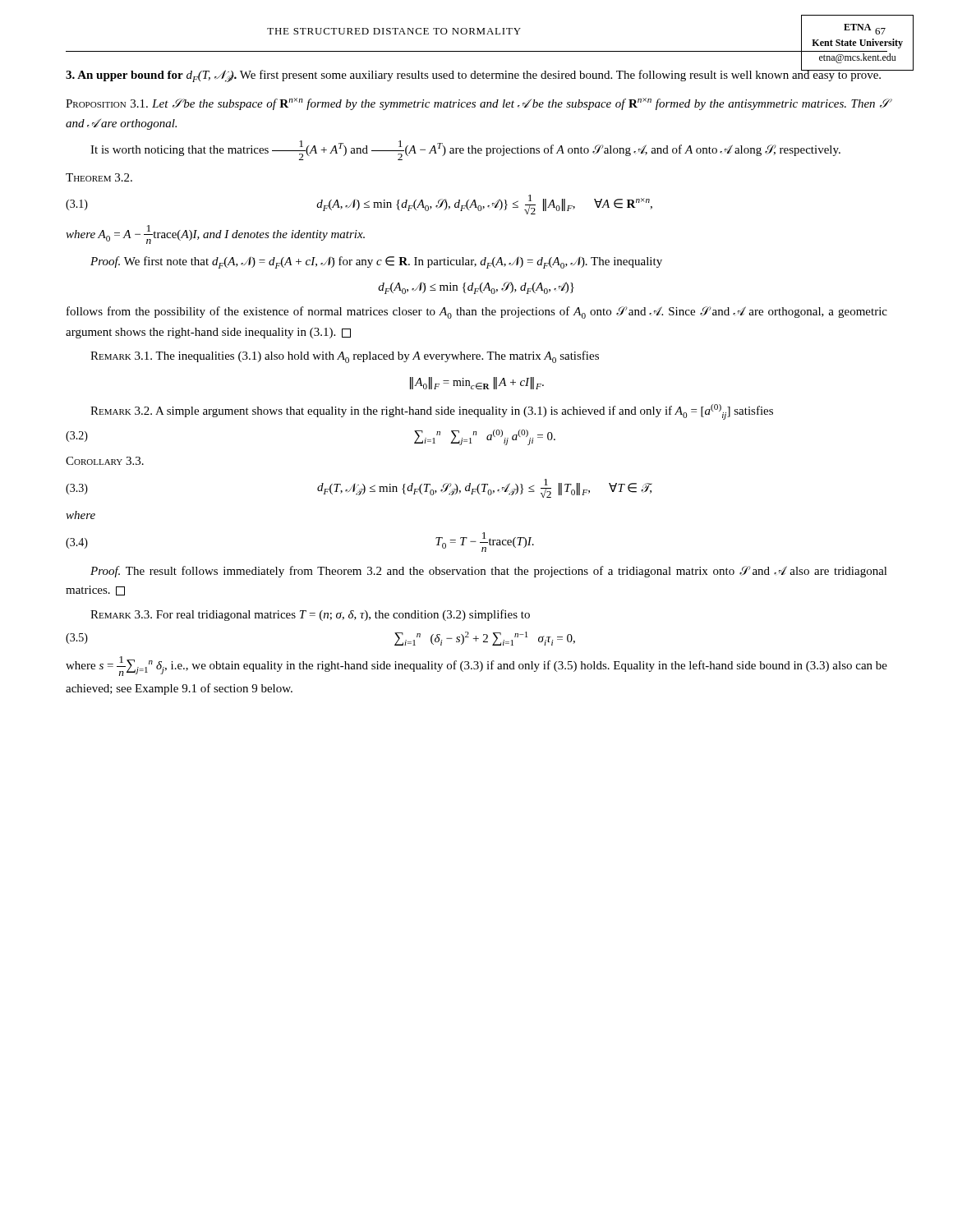Click on the text block that says "Remark 3.2. A simple"
953x1232 pixels.
point(432,411)
